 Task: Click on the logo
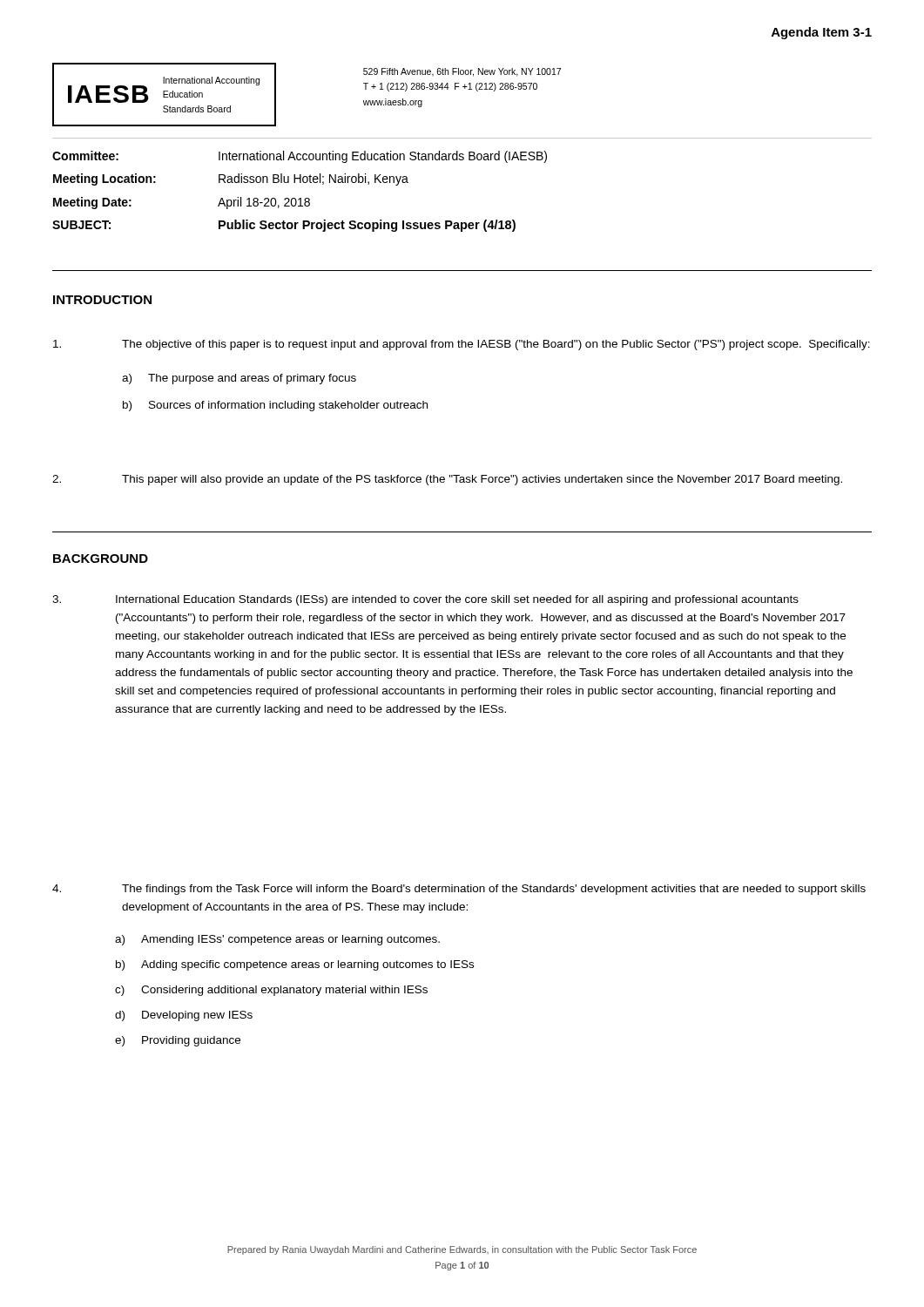coord(462,94)
